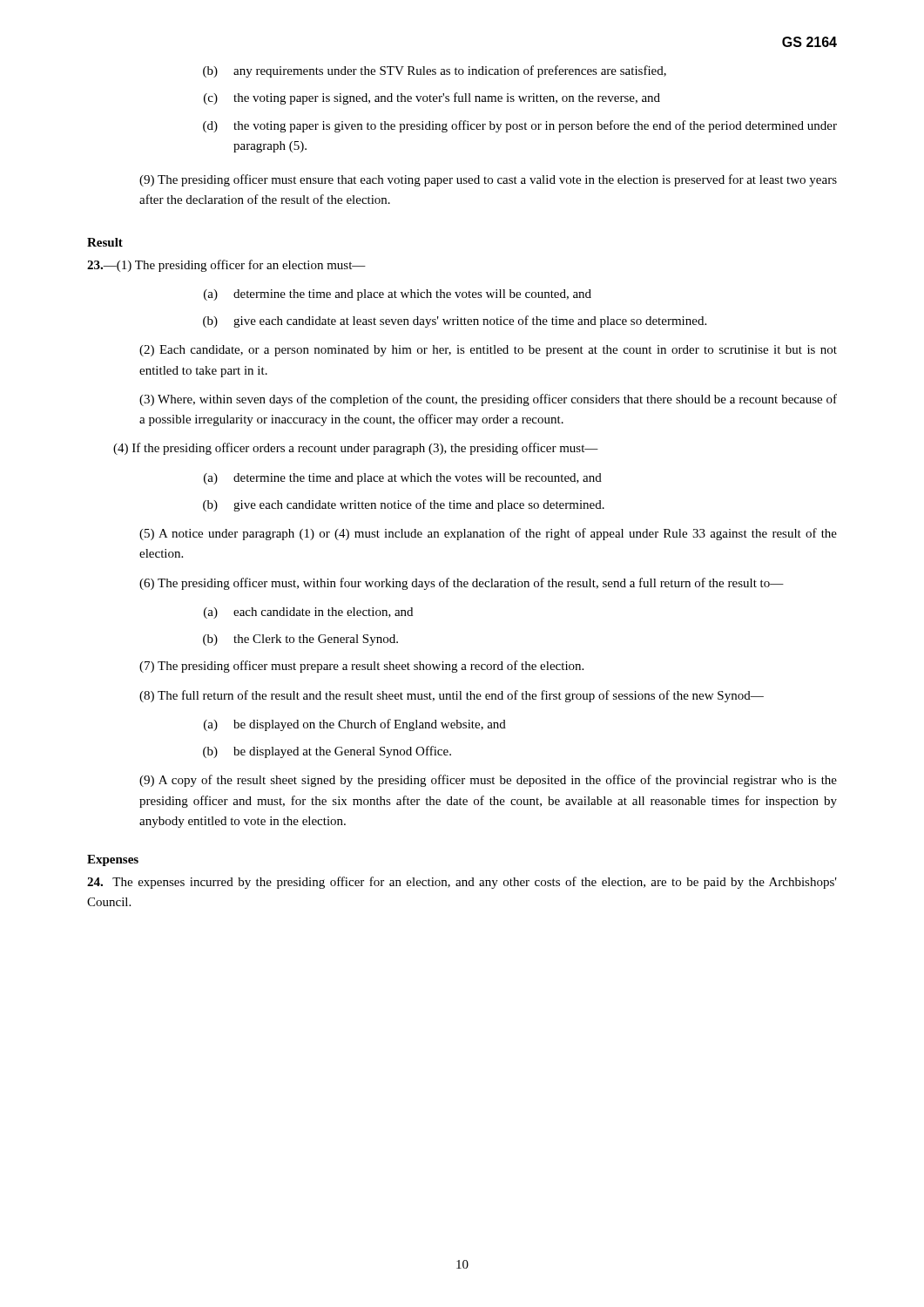Click on the text block containing "(3) Where, within seven"
This screenshot has height=1307, width=924.
point(488,409)
